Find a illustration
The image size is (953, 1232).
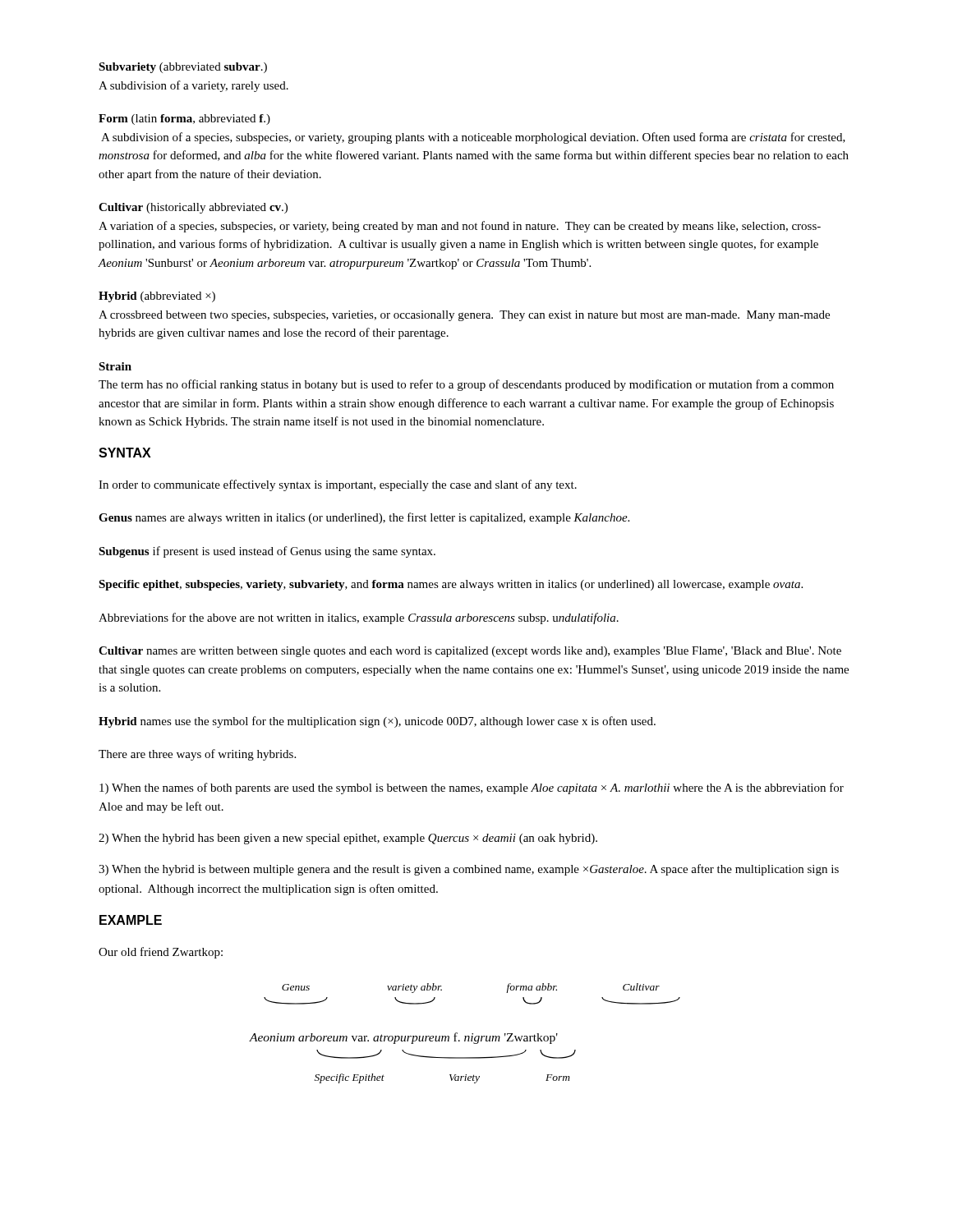coord(476,1047)
